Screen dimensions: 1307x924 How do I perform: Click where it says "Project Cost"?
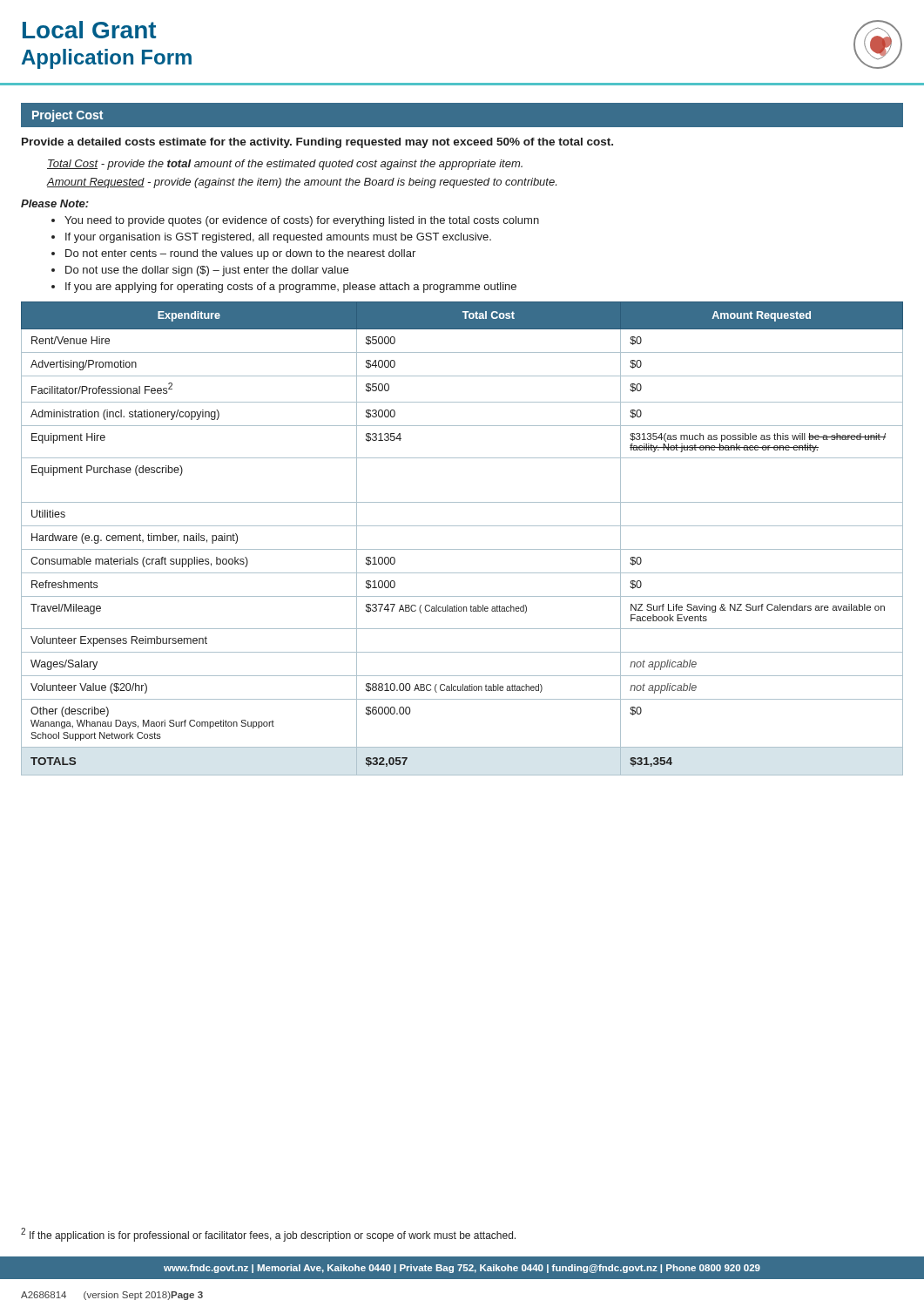pyautogui.click(x=67, y=115)
